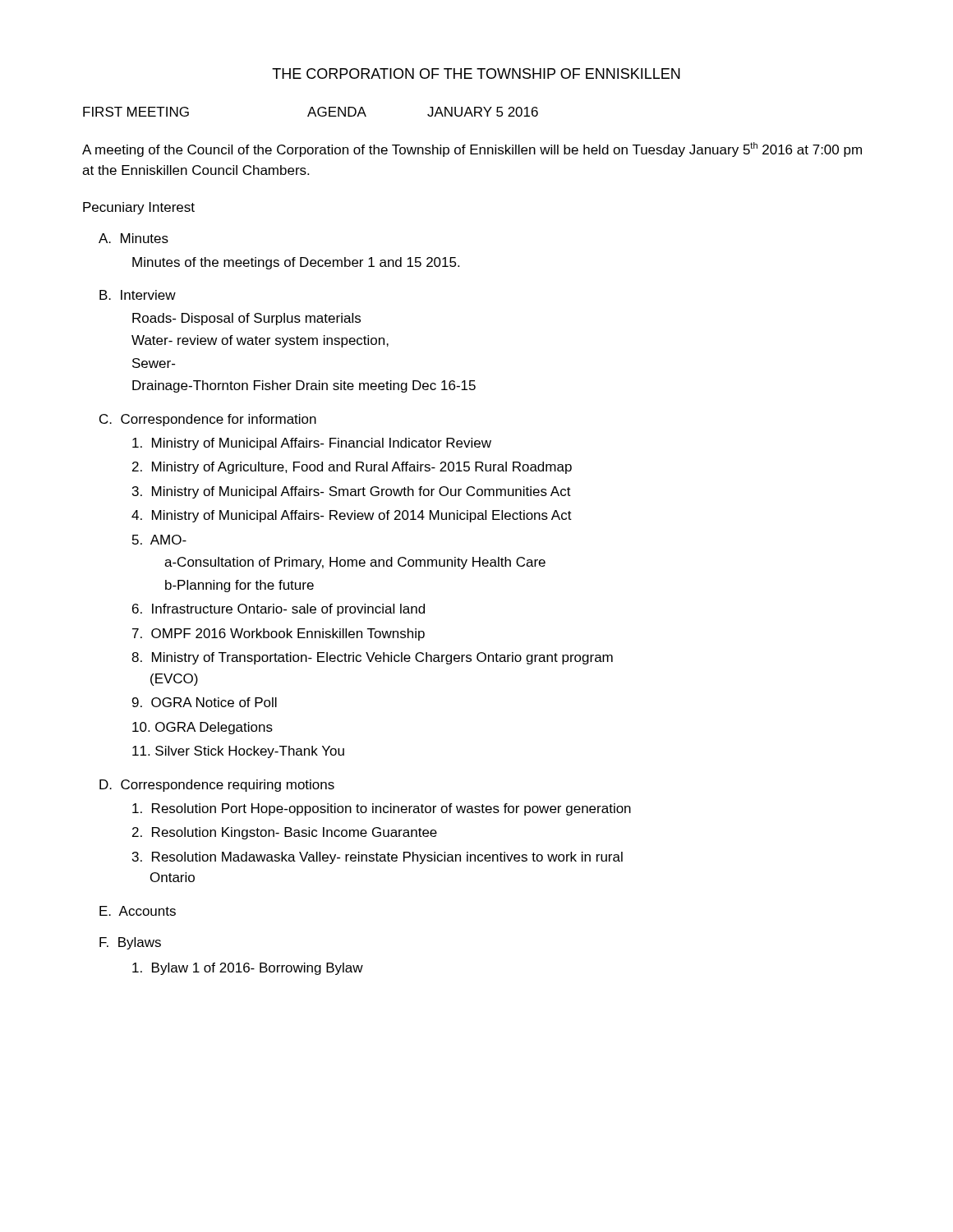953x1232 pixels.
Task: Click the passage that begins "Minutes of the meetings of"
Action: pyautogui.click(x=296, y=262)
